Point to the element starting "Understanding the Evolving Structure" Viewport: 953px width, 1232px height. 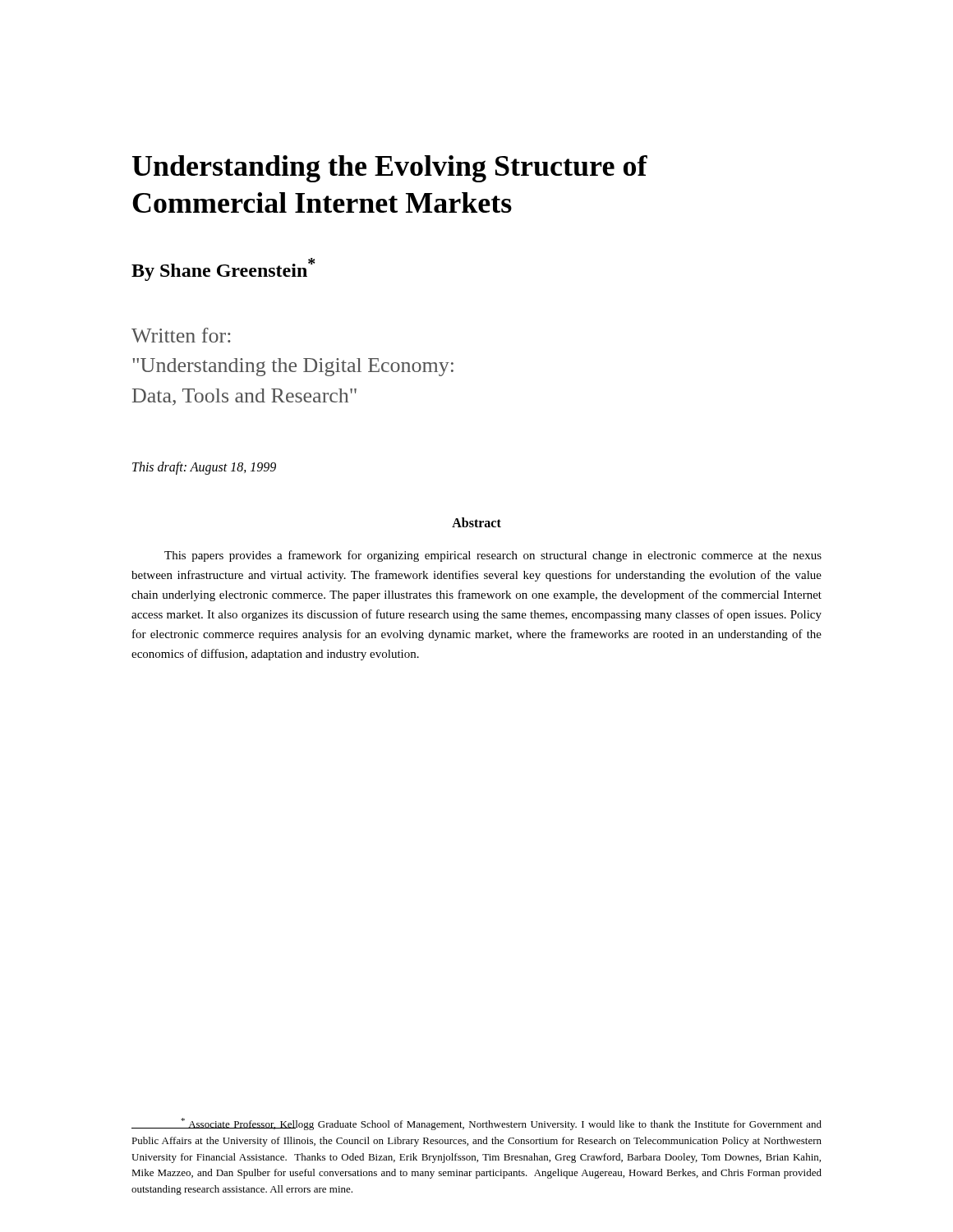(476, 185)
